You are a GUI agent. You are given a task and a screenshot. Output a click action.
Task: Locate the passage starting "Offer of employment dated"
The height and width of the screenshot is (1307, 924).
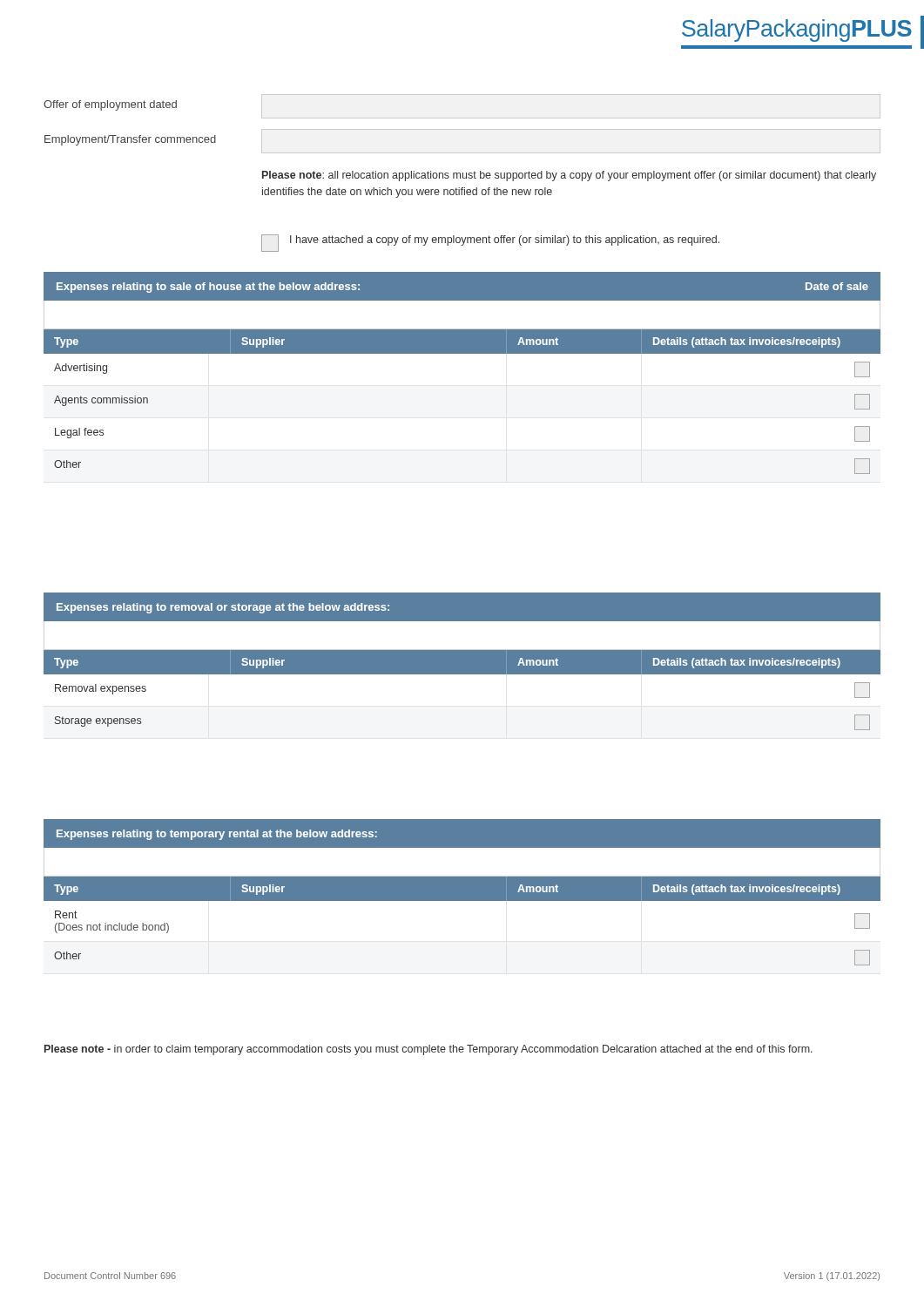[110, 104]
